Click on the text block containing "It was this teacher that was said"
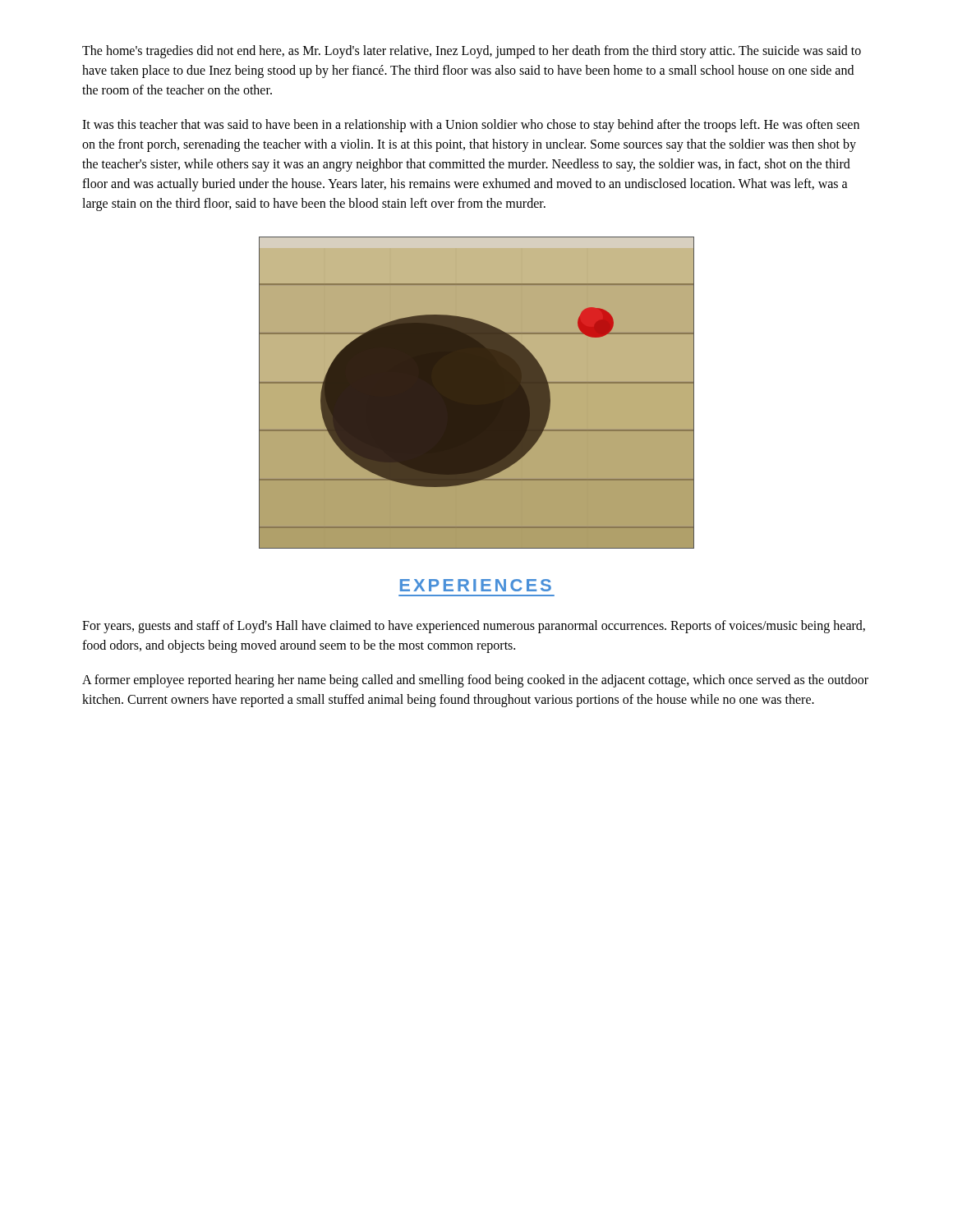 tap(471, 164)
